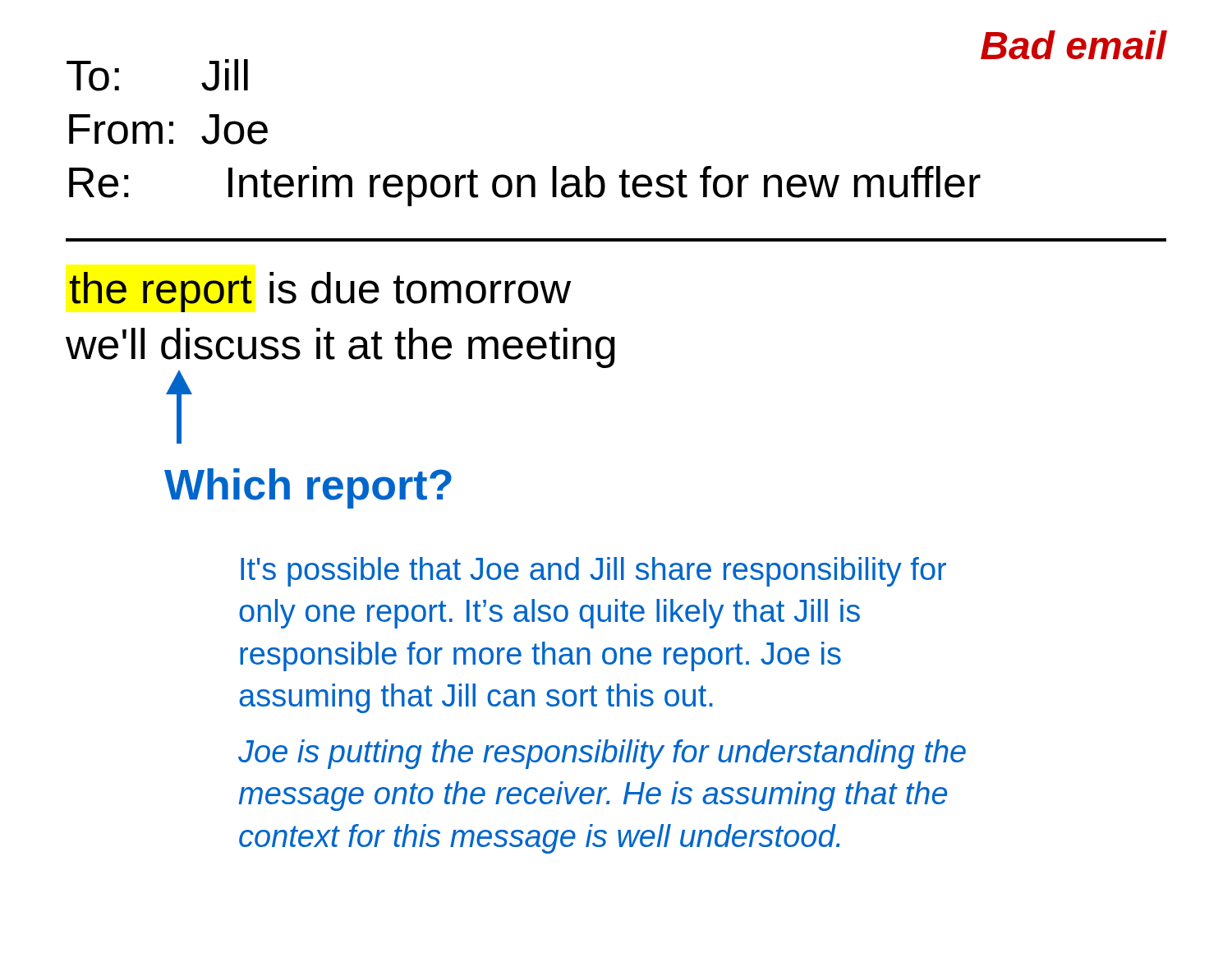The width and height of the screenshot is (1232, 953).
Task: Find the block starting "the report is due tomorrow we'll discuss it"
Action: click(342, 317)
